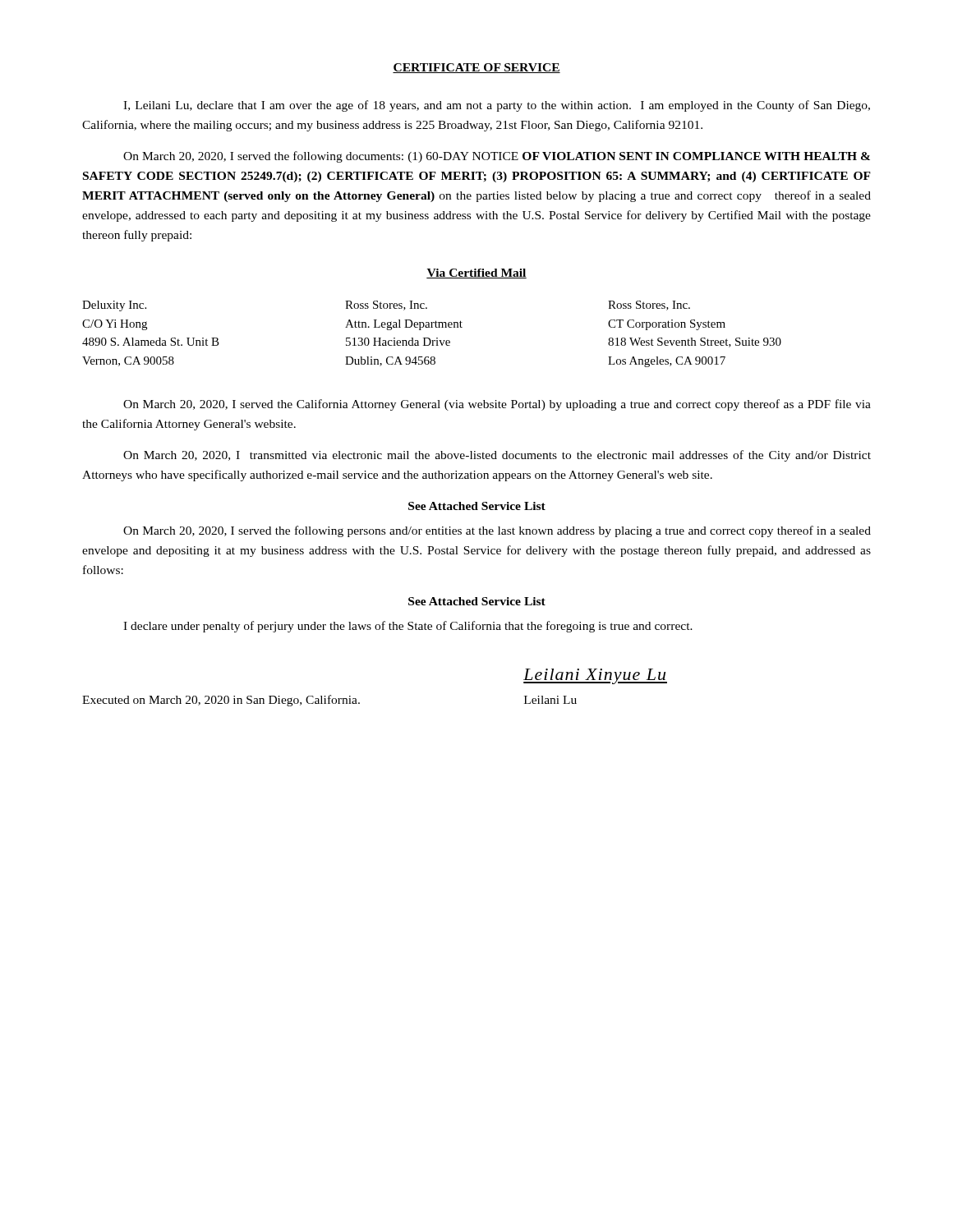The width and height of the screenshot is (953, 1232).
Task: Find "CERTIFICATE OF SERVICE" on this page
Action: pyautogui.click(x=476, y=67)
